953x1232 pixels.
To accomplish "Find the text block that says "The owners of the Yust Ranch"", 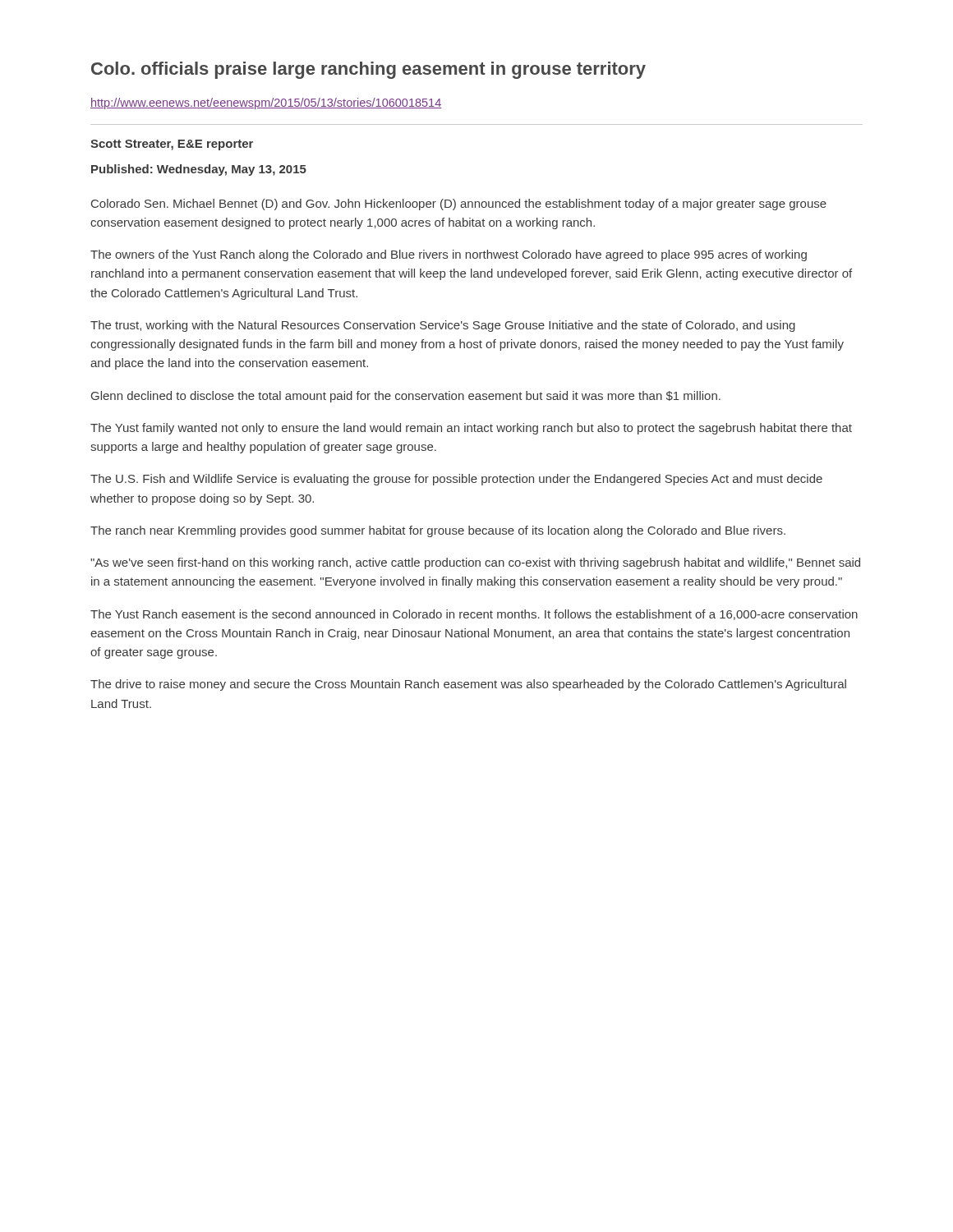I will (471, 273).
